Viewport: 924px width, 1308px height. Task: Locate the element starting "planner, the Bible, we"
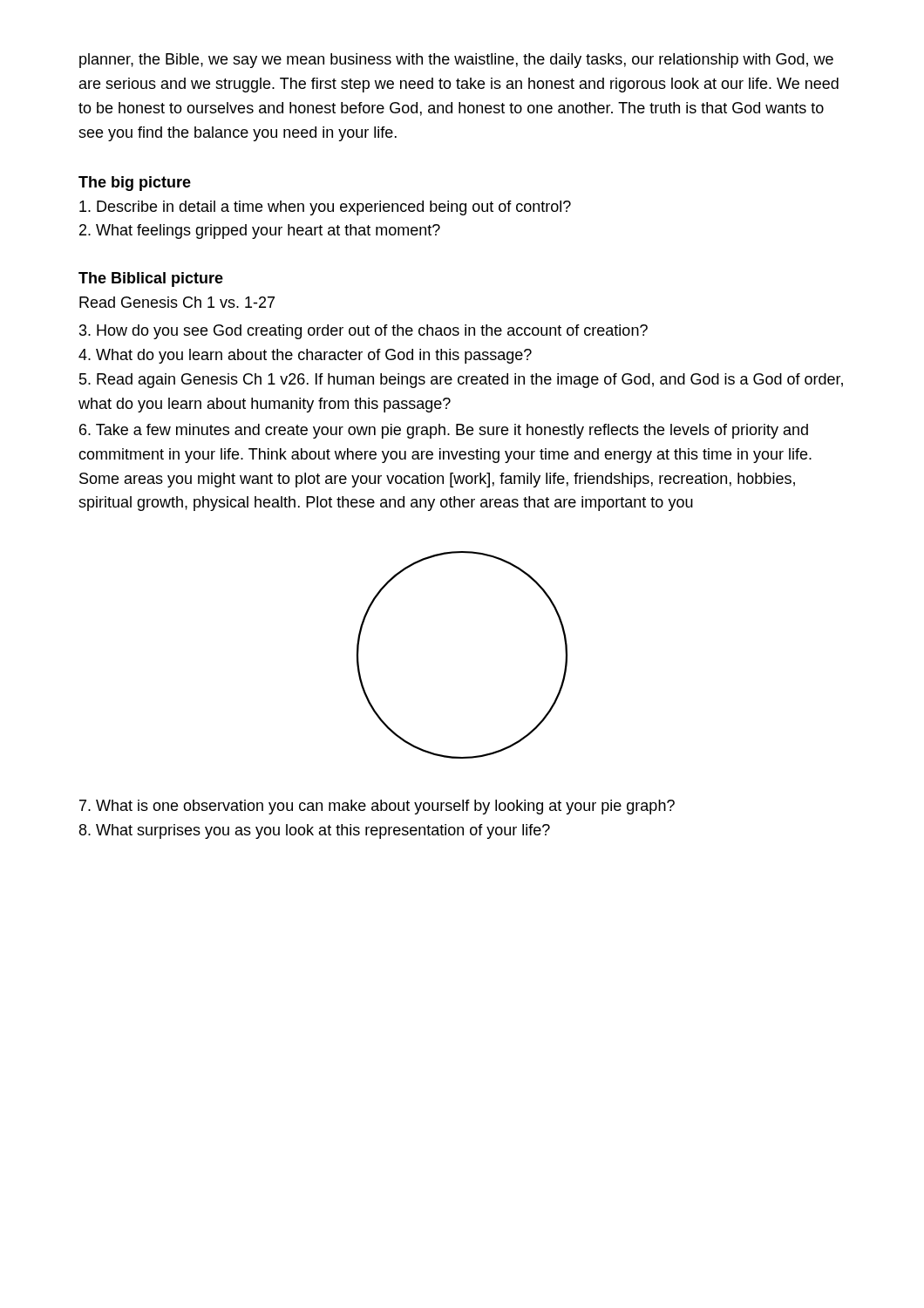click(x=459, y=96)
